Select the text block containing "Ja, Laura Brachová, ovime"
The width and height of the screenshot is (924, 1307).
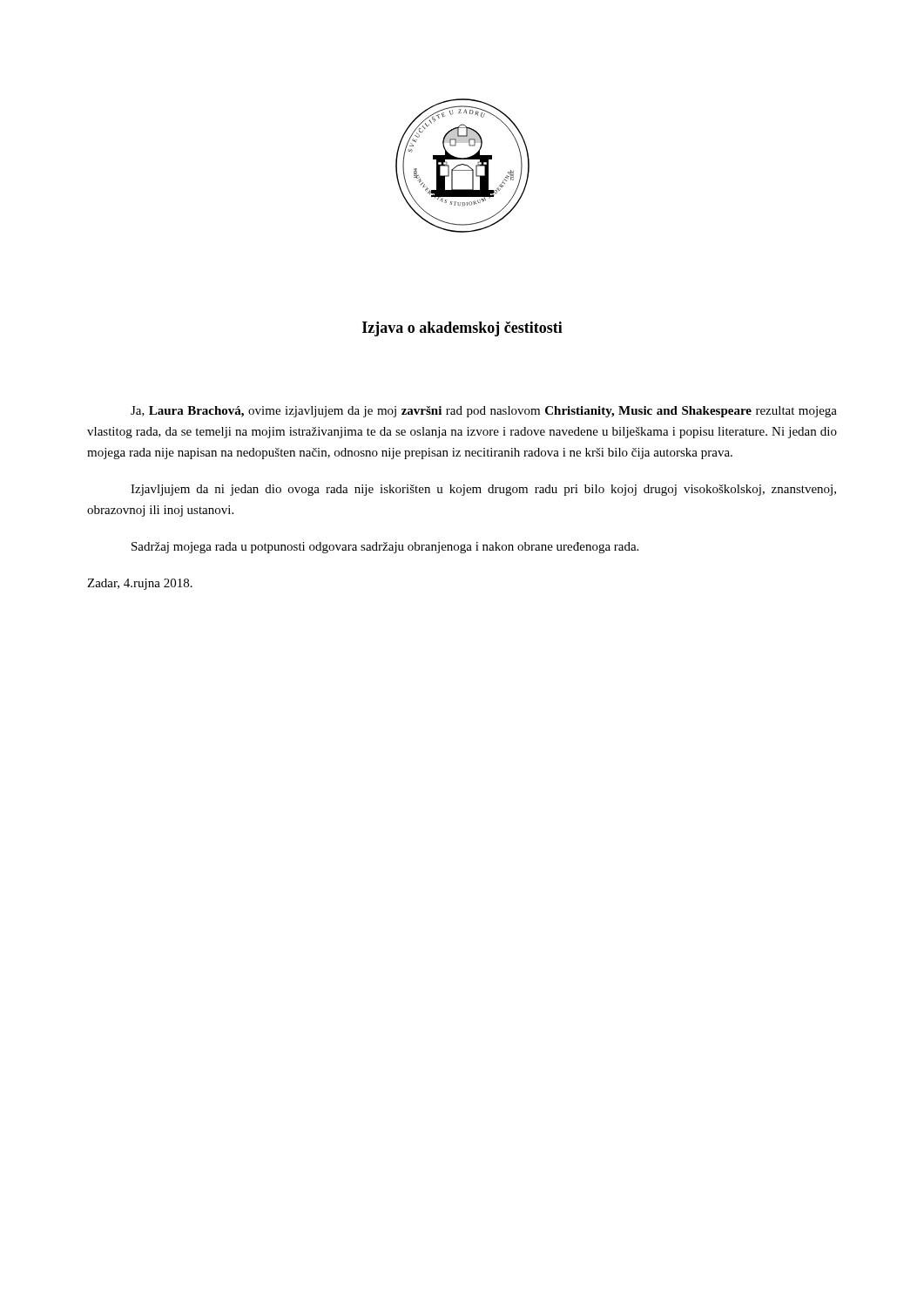coord(462,431)
